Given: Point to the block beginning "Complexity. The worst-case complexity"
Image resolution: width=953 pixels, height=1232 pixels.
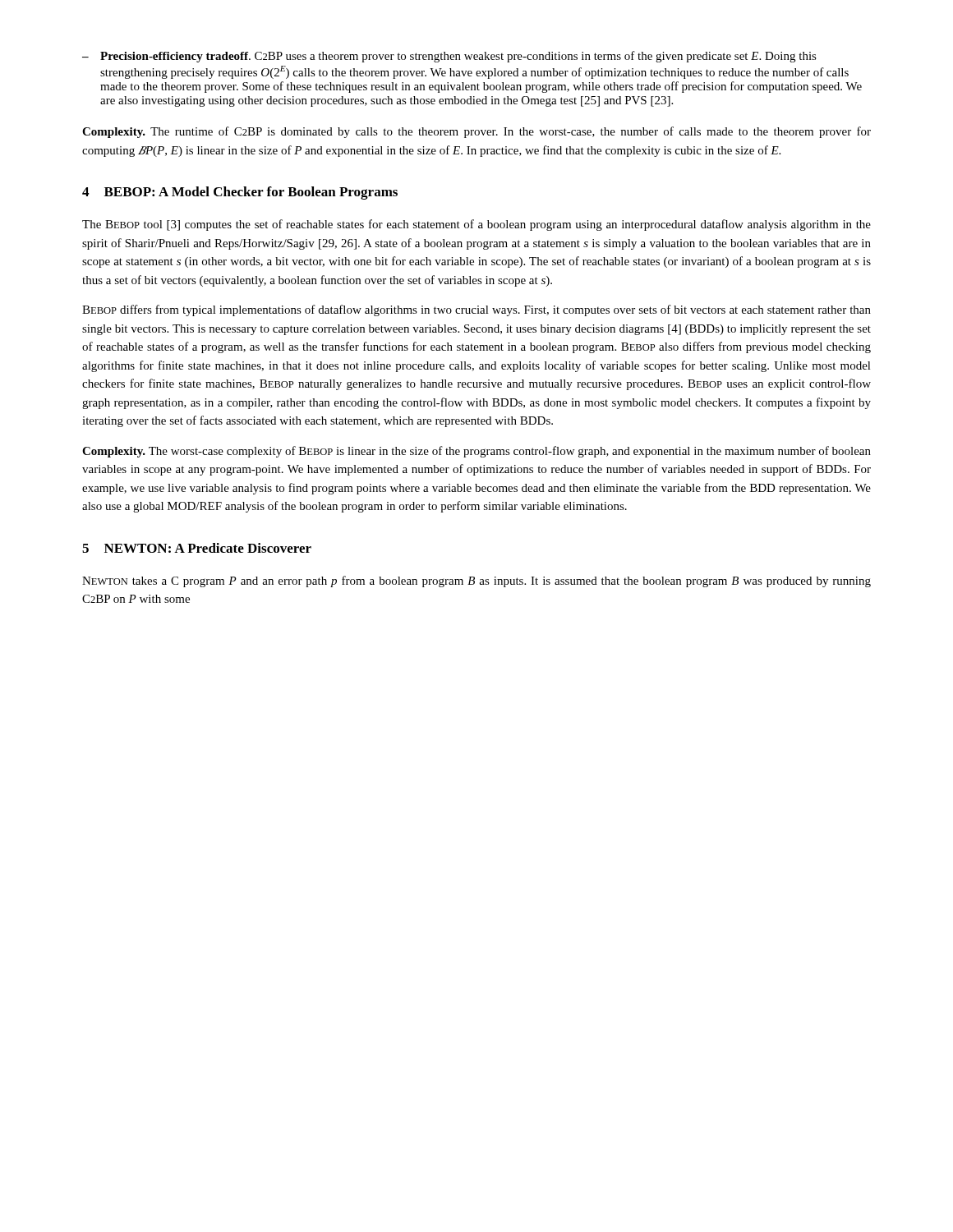Looking at the screenshot, I should (x=476, y=478).
